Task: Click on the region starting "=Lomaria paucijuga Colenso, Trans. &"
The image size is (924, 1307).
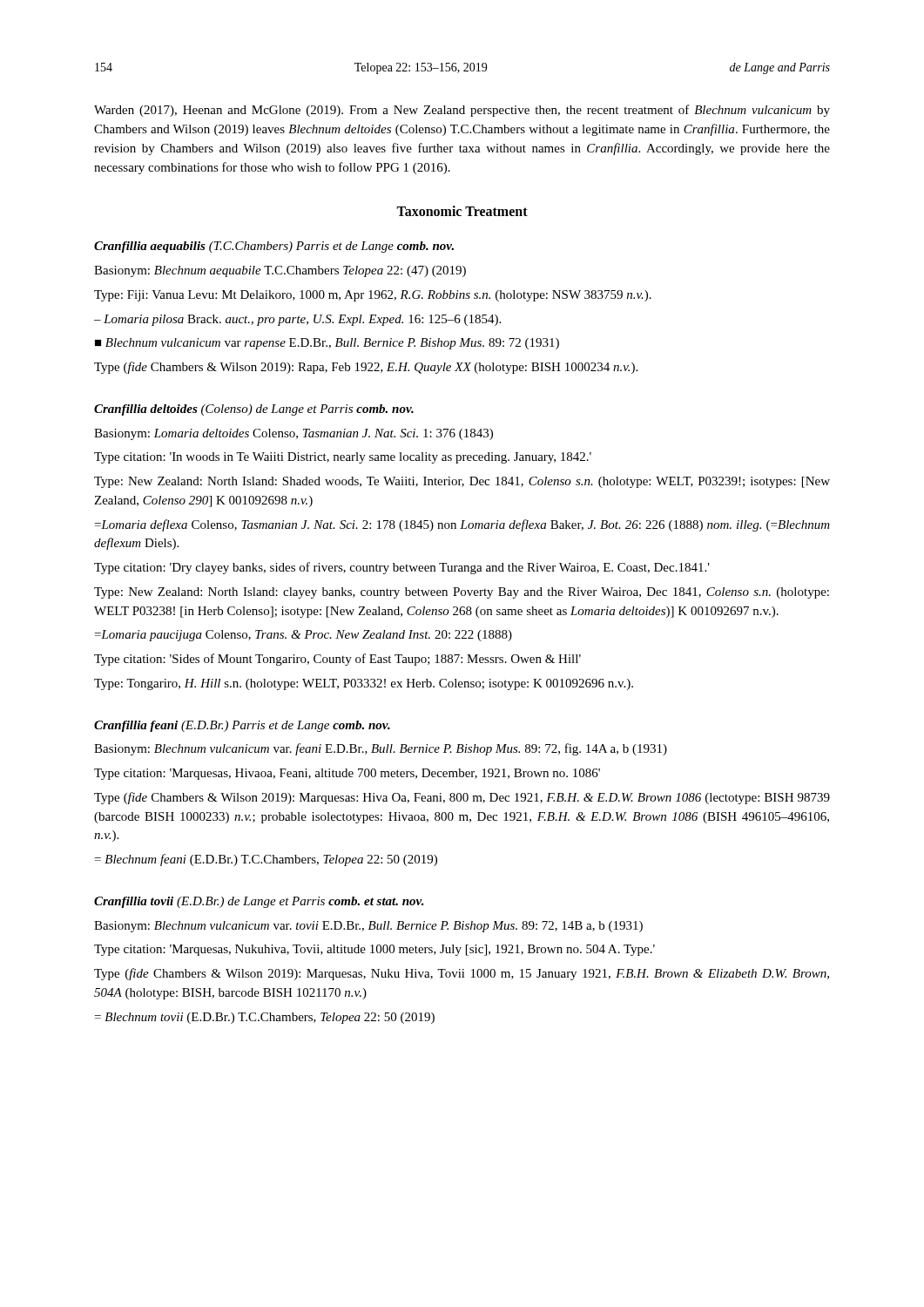Action: 303,635
